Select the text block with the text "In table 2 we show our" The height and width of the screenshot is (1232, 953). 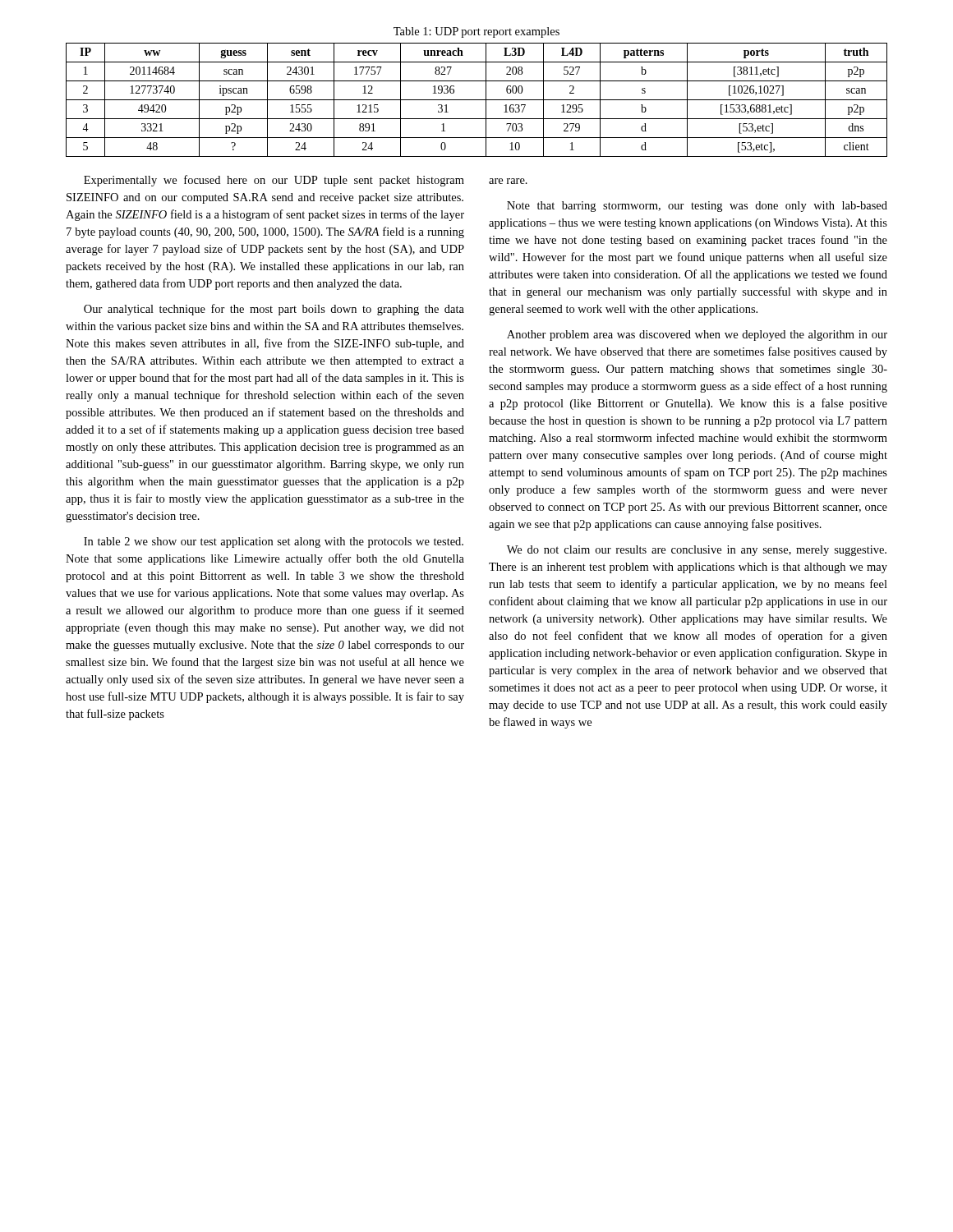(x=265, y=628)
